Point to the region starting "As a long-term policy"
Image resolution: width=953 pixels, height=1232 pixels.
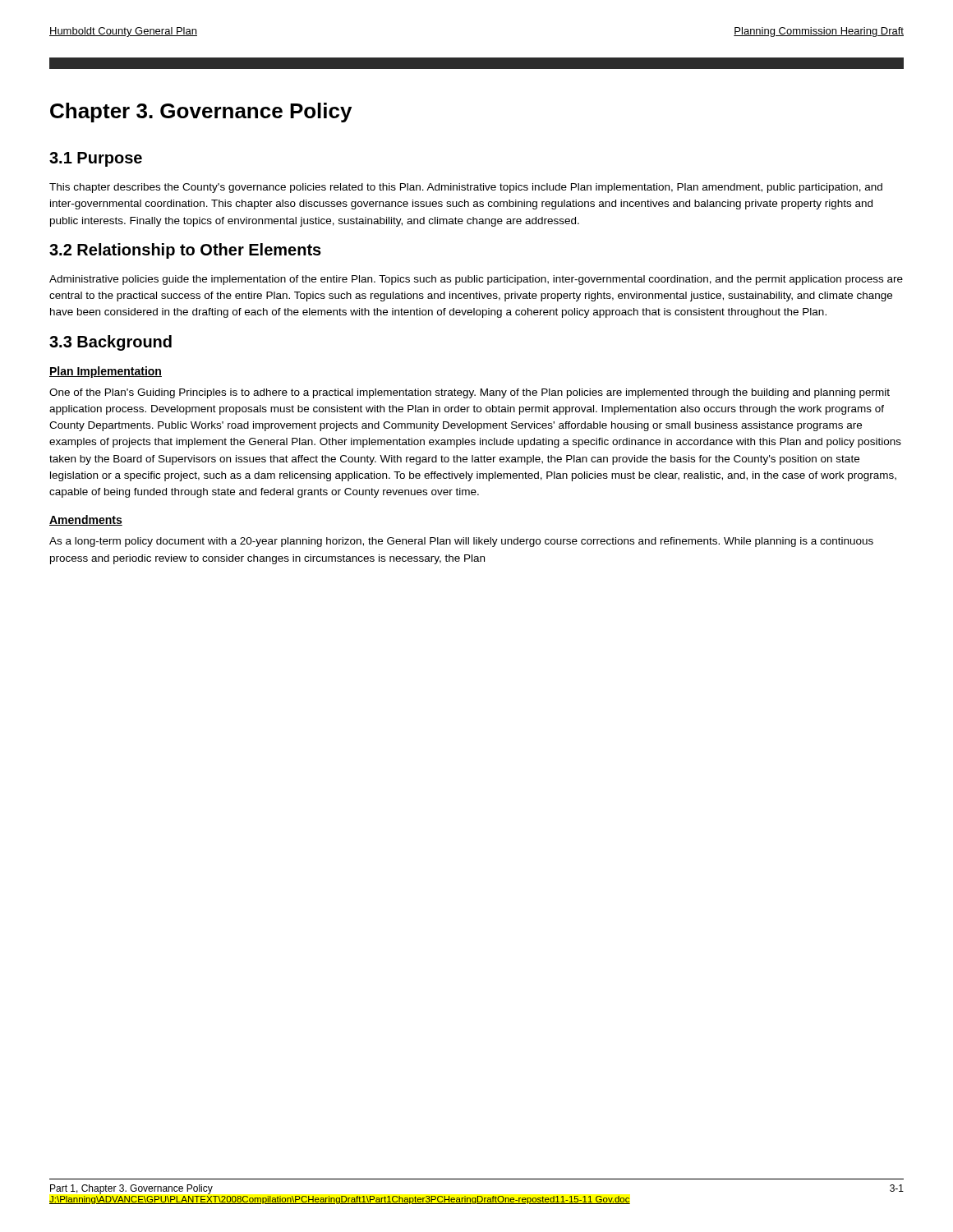(461, 549)
